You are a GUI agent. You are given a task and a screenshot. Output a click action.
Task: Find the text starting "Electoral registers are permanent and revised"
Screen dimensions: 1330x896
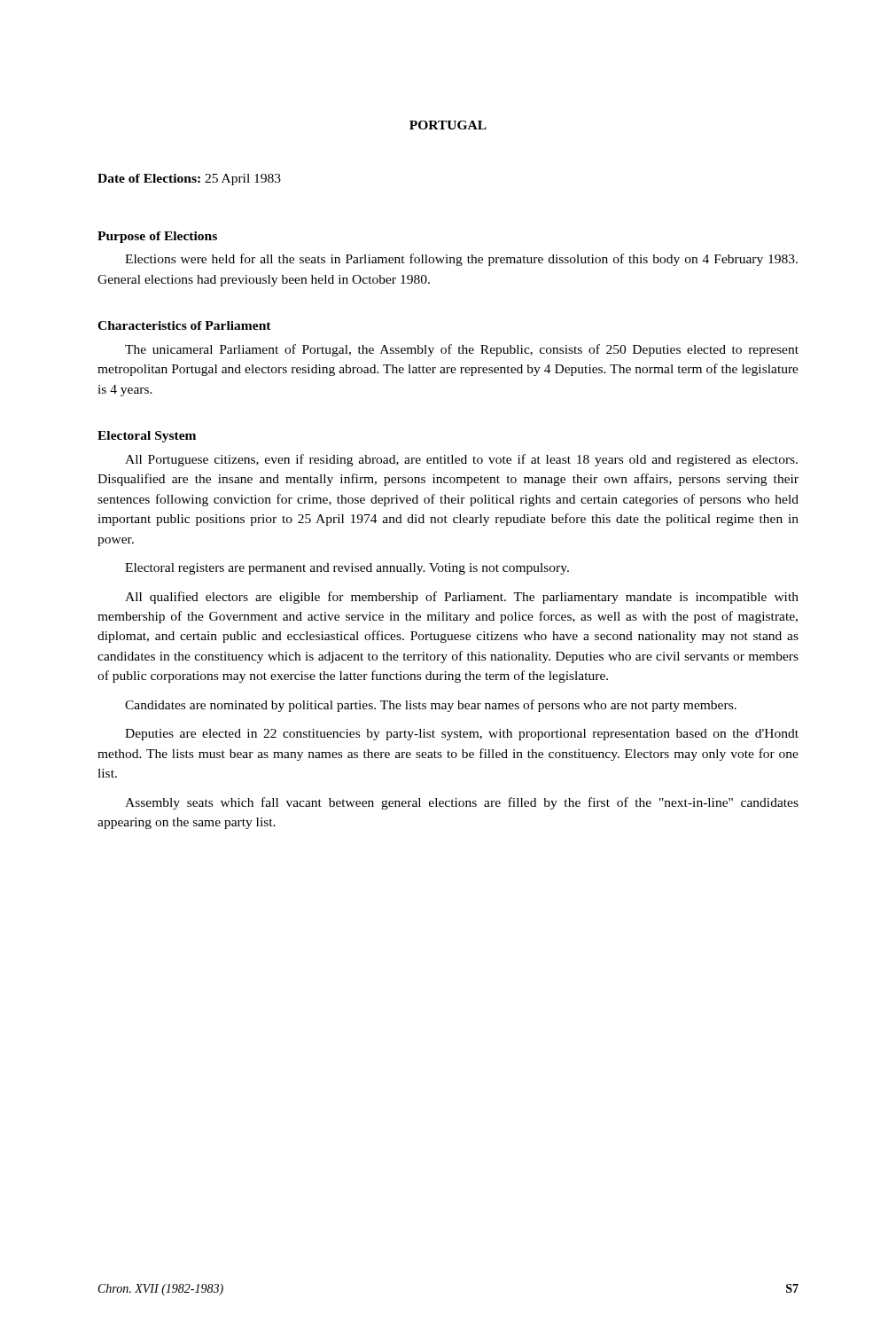[x=347, y=567]
